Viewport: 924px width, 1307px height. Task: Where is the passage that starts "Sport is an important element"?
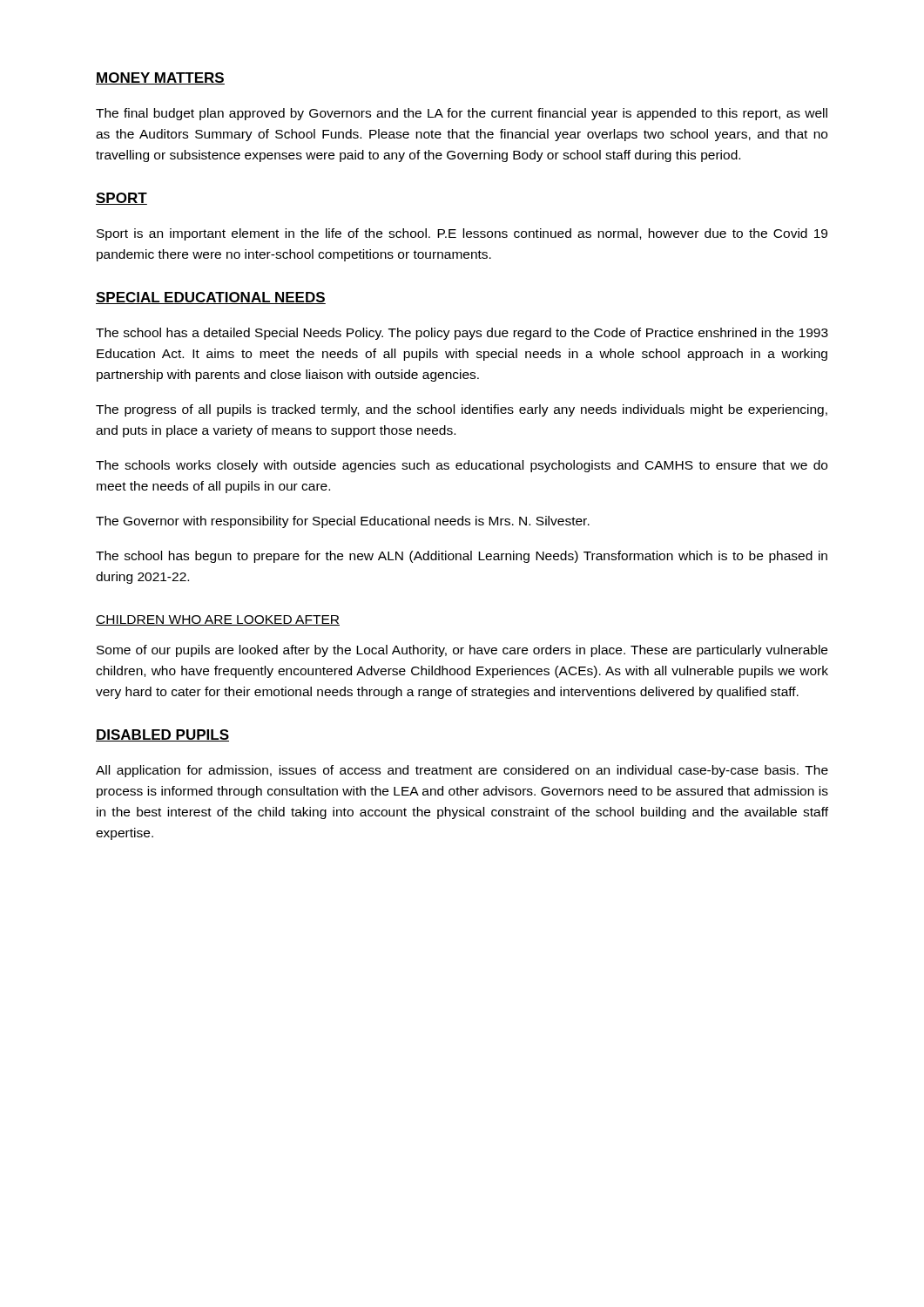462,244
